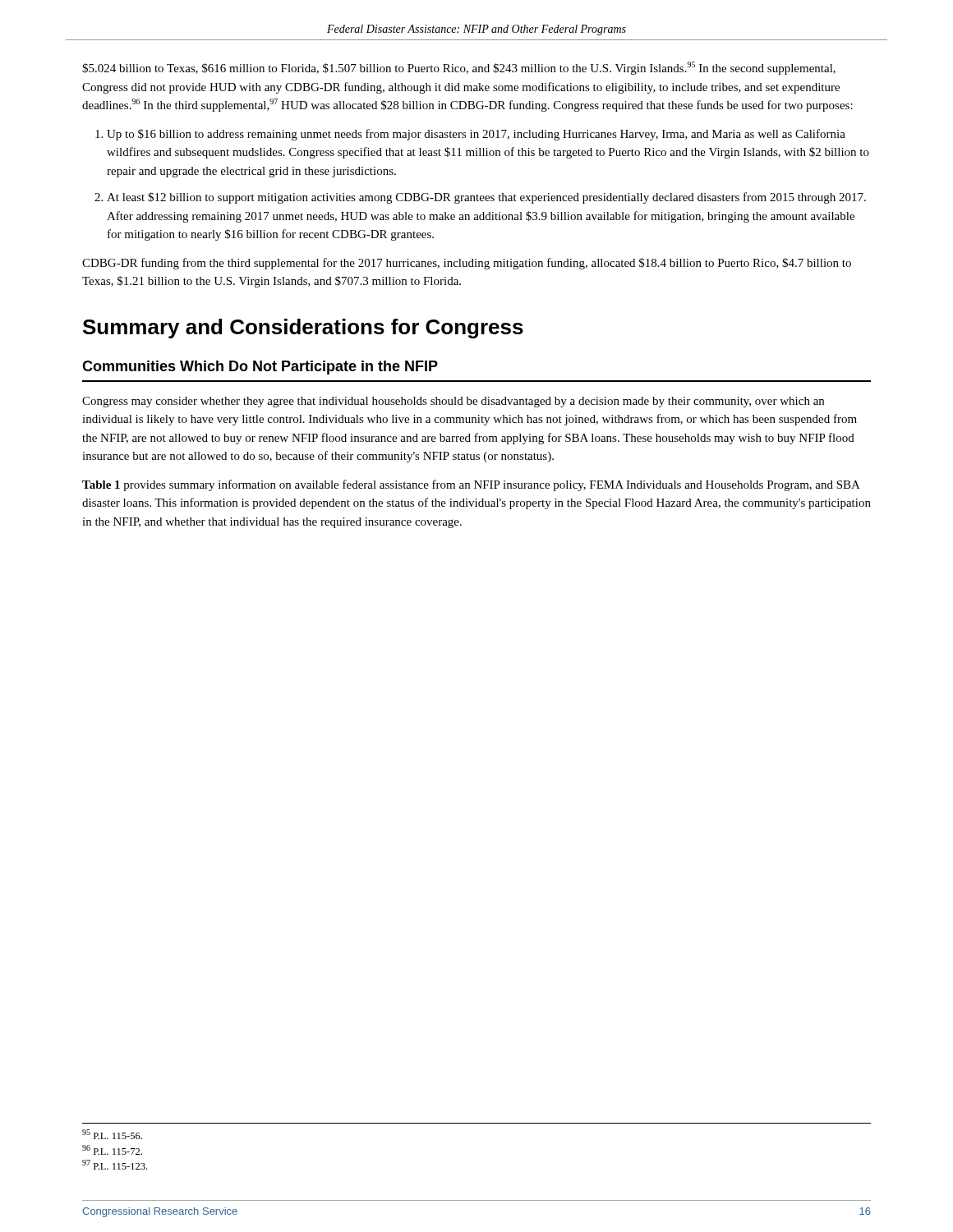
Task: Find "Summary and Considerations for Congress" on this page
Action: pyautogui.click(x=303, y=326)
